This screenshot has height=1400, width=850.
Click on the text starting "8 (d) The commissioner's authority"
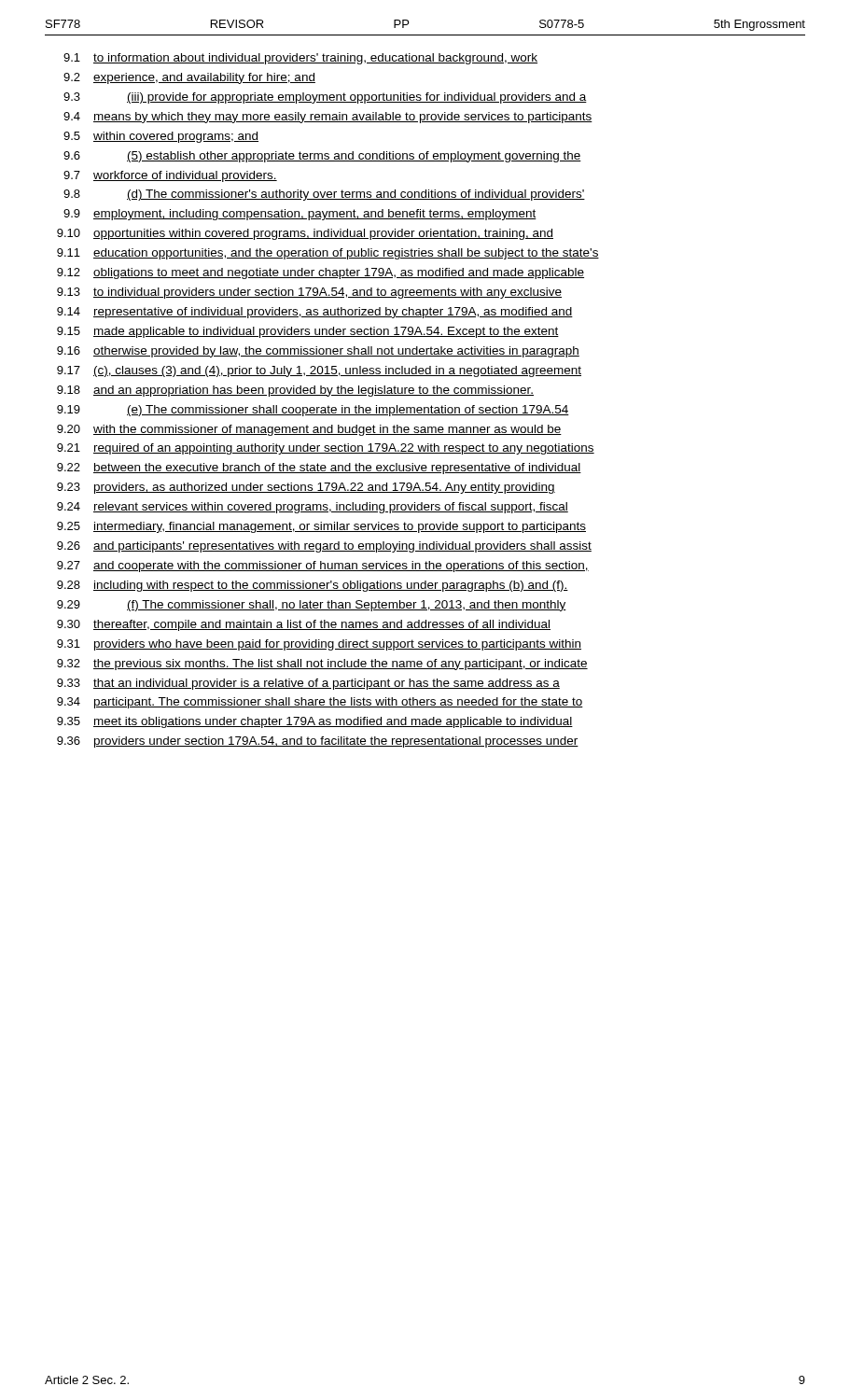[x=425, y=195]
